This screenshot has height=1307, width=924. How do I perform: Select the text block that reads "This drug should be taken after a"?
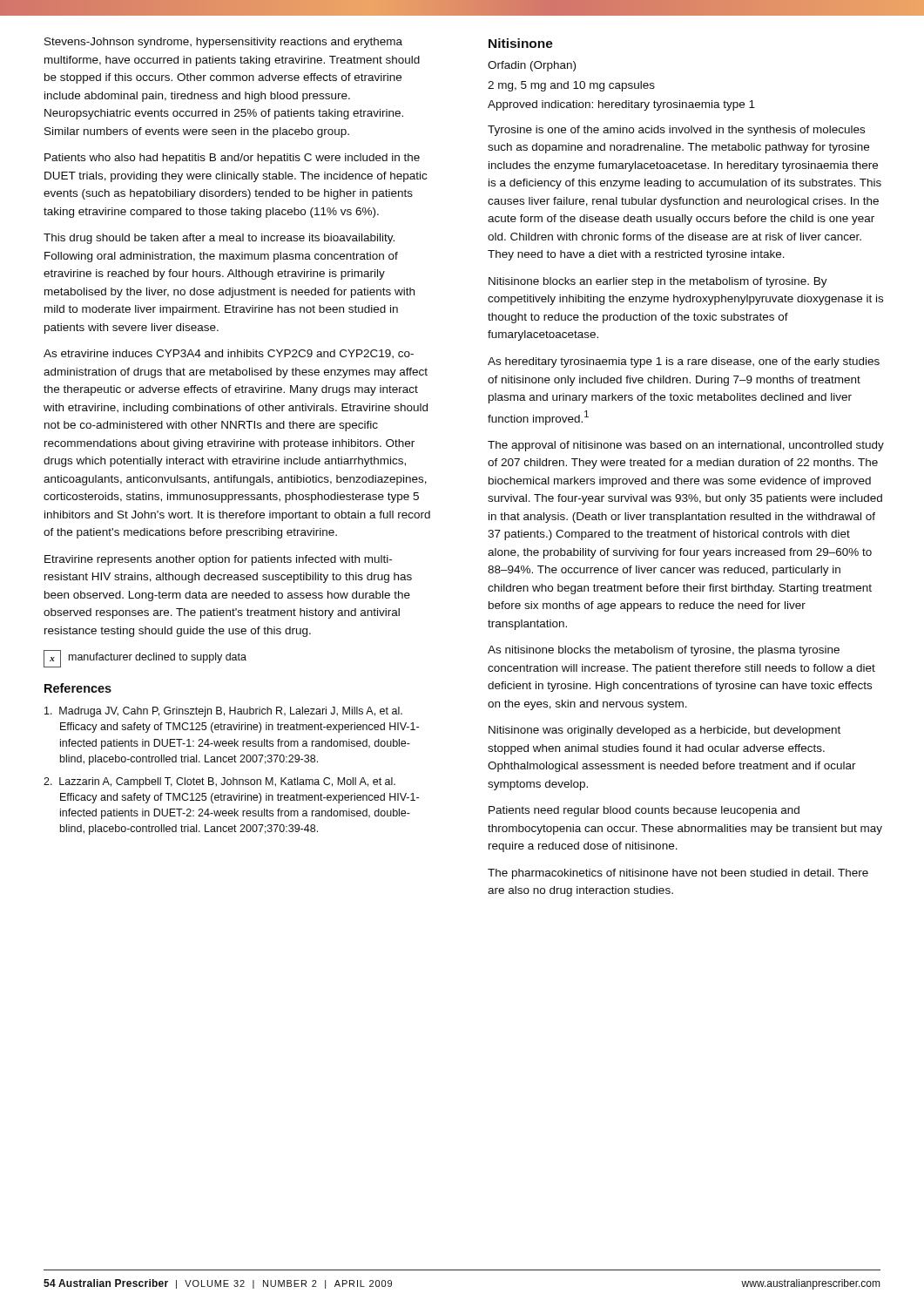(240, 283)
